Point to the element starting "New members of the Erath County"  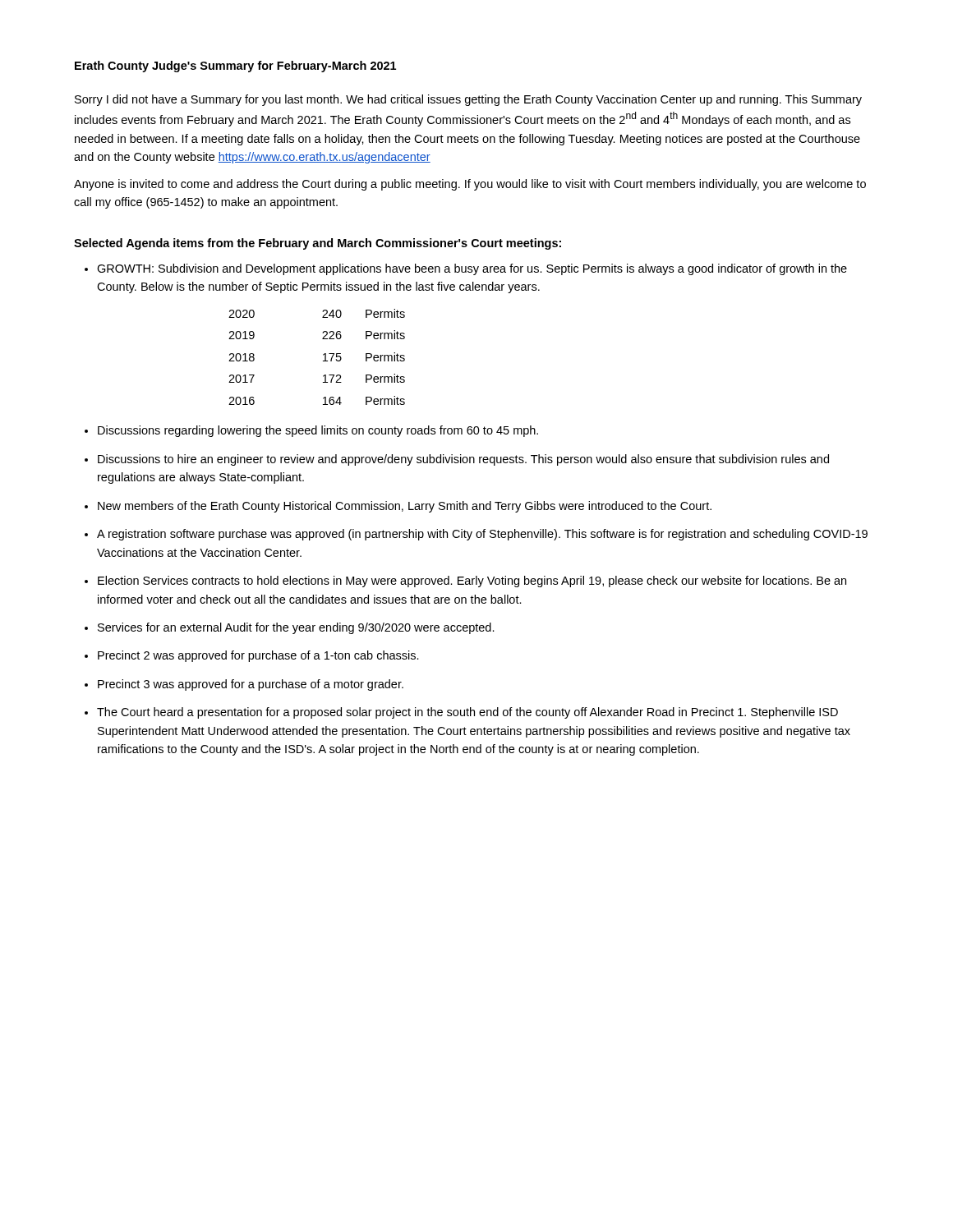click(x=405, y=506)
